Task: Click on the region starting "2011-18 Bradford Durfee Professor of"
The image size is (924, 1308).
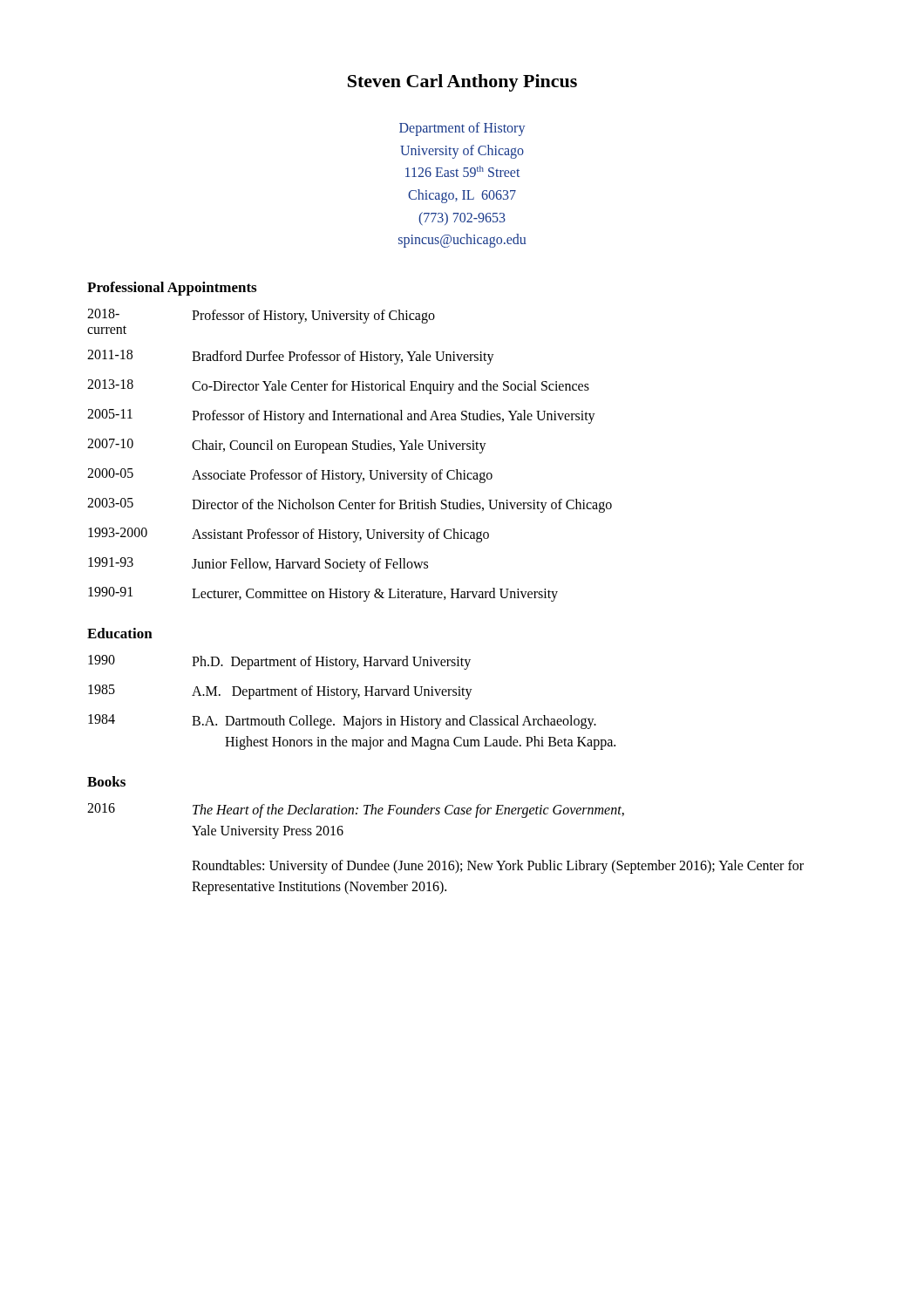Action: tap(462, 357)
